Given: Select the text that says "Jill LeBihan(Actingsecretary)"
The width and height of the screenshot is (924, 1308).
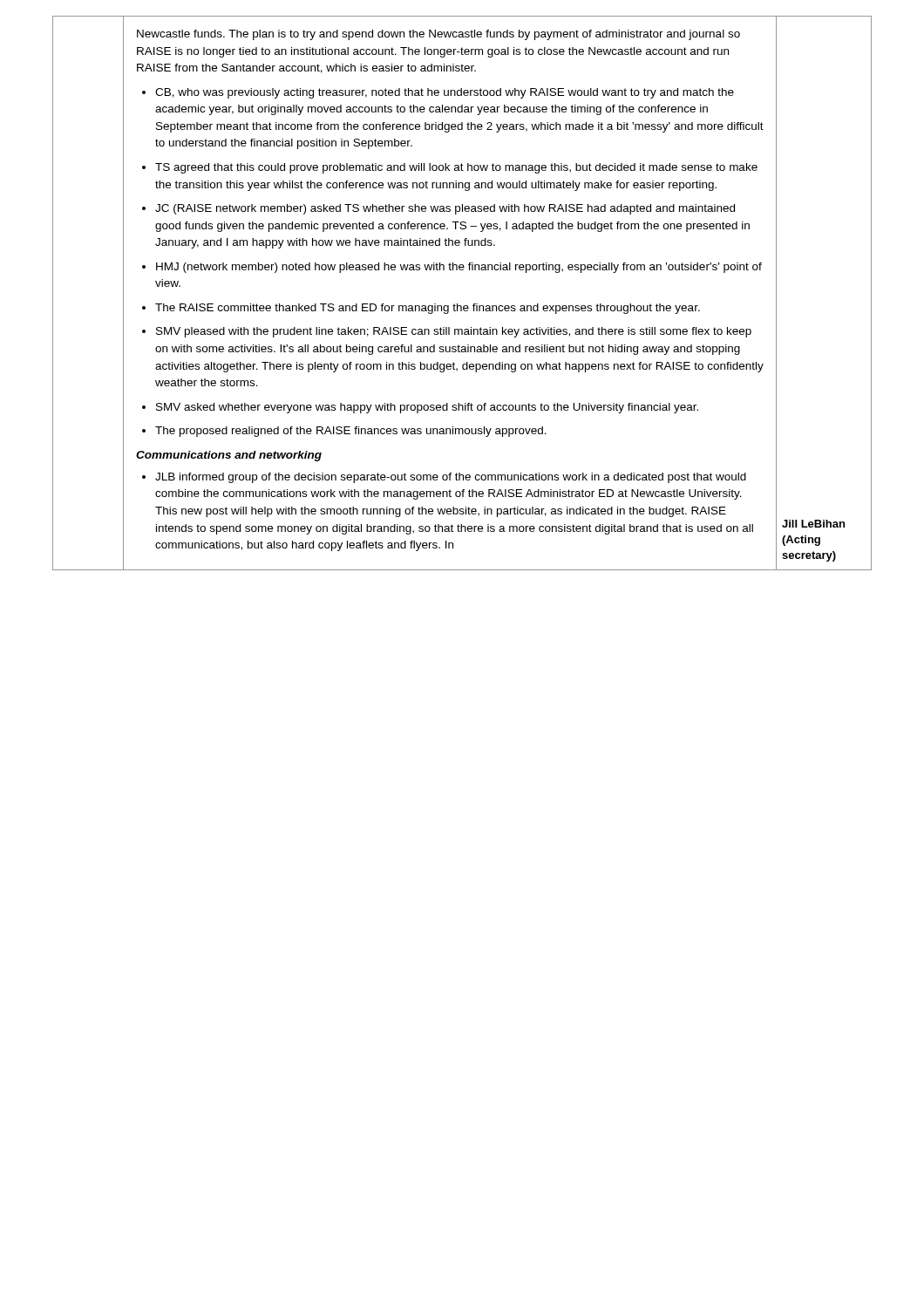Looking at the screenshot, I should coord(814,540).
